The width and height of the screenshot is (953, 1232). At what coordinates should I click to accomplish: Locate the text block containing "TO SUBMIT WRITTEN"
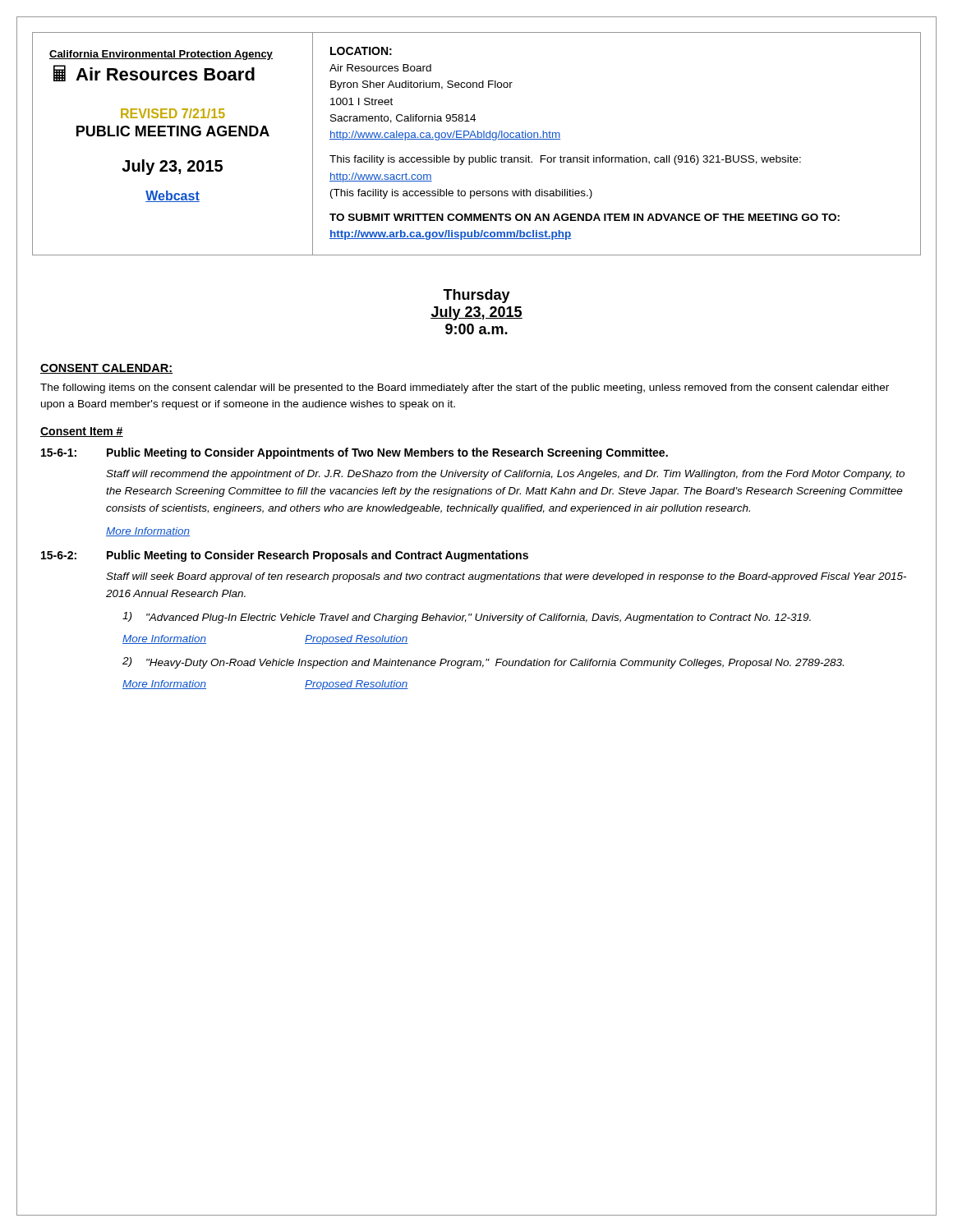pyautogui.click(x=617, y=226)
